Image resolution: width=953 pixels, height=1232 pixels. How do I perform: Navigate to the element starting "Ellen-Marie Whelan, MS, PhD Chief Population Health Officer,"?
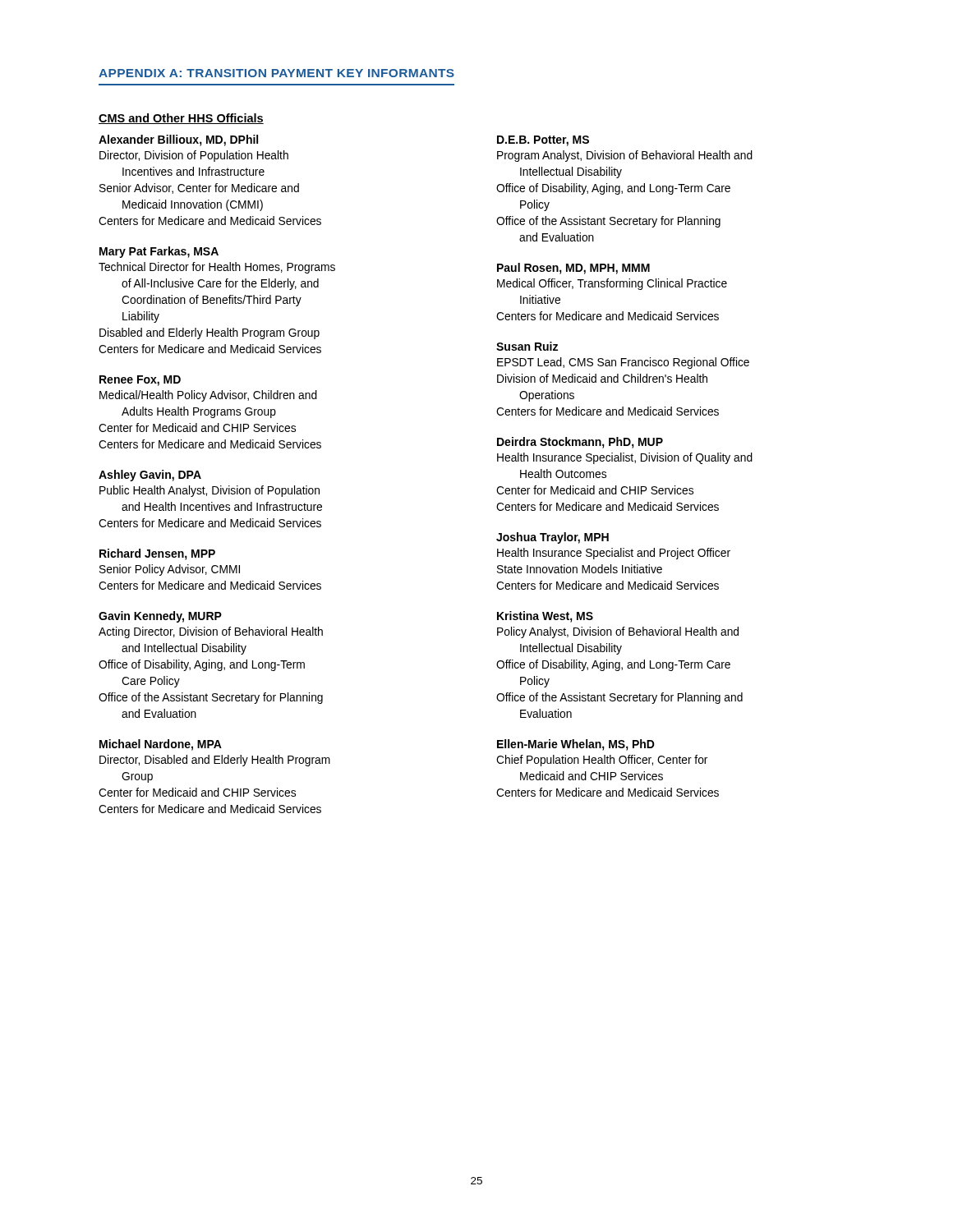coord(675,770)
